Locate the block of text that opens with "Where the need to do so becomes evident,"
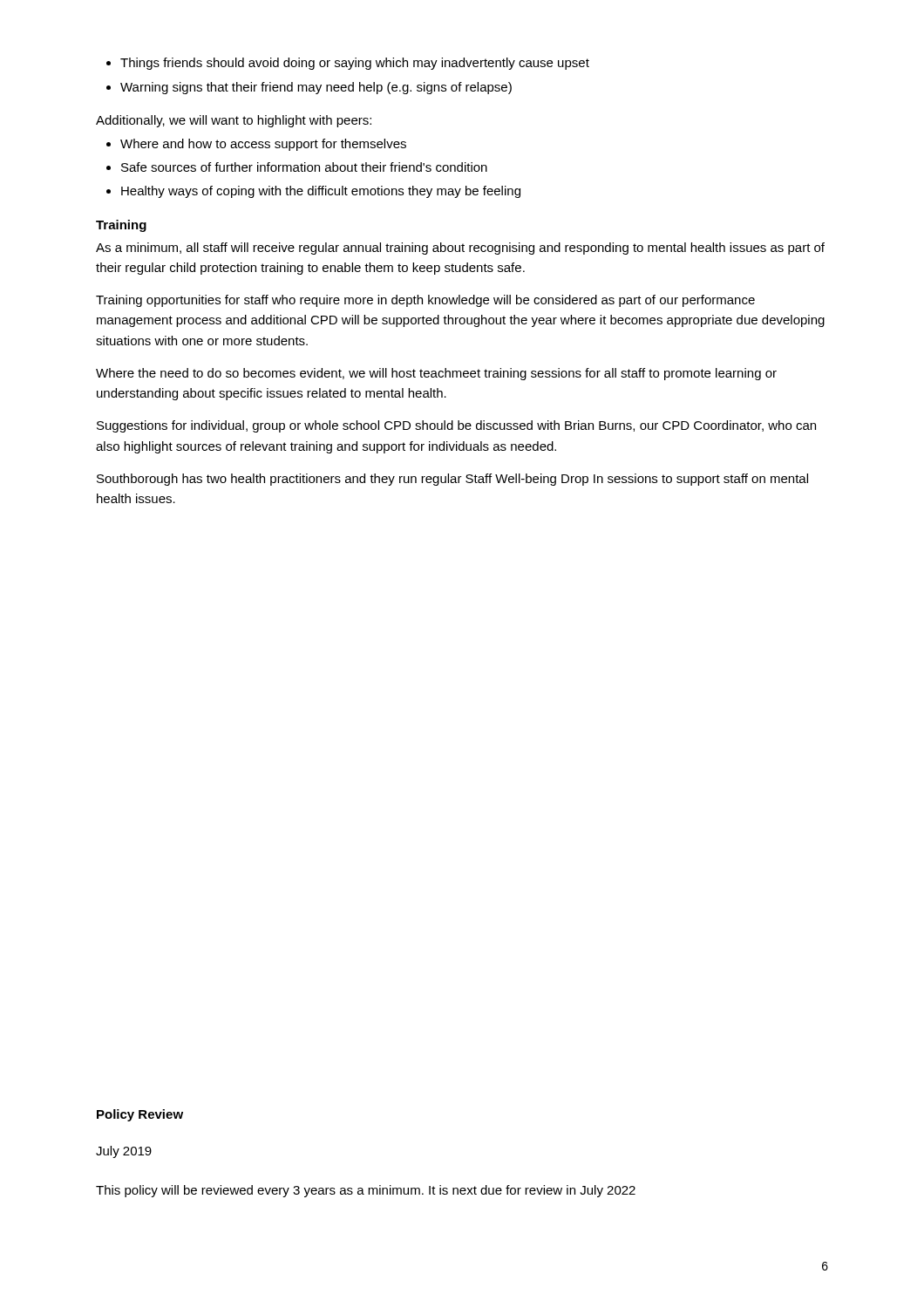Image resolution: width=924 pixels, height=1308 pixels. (462, 383)
